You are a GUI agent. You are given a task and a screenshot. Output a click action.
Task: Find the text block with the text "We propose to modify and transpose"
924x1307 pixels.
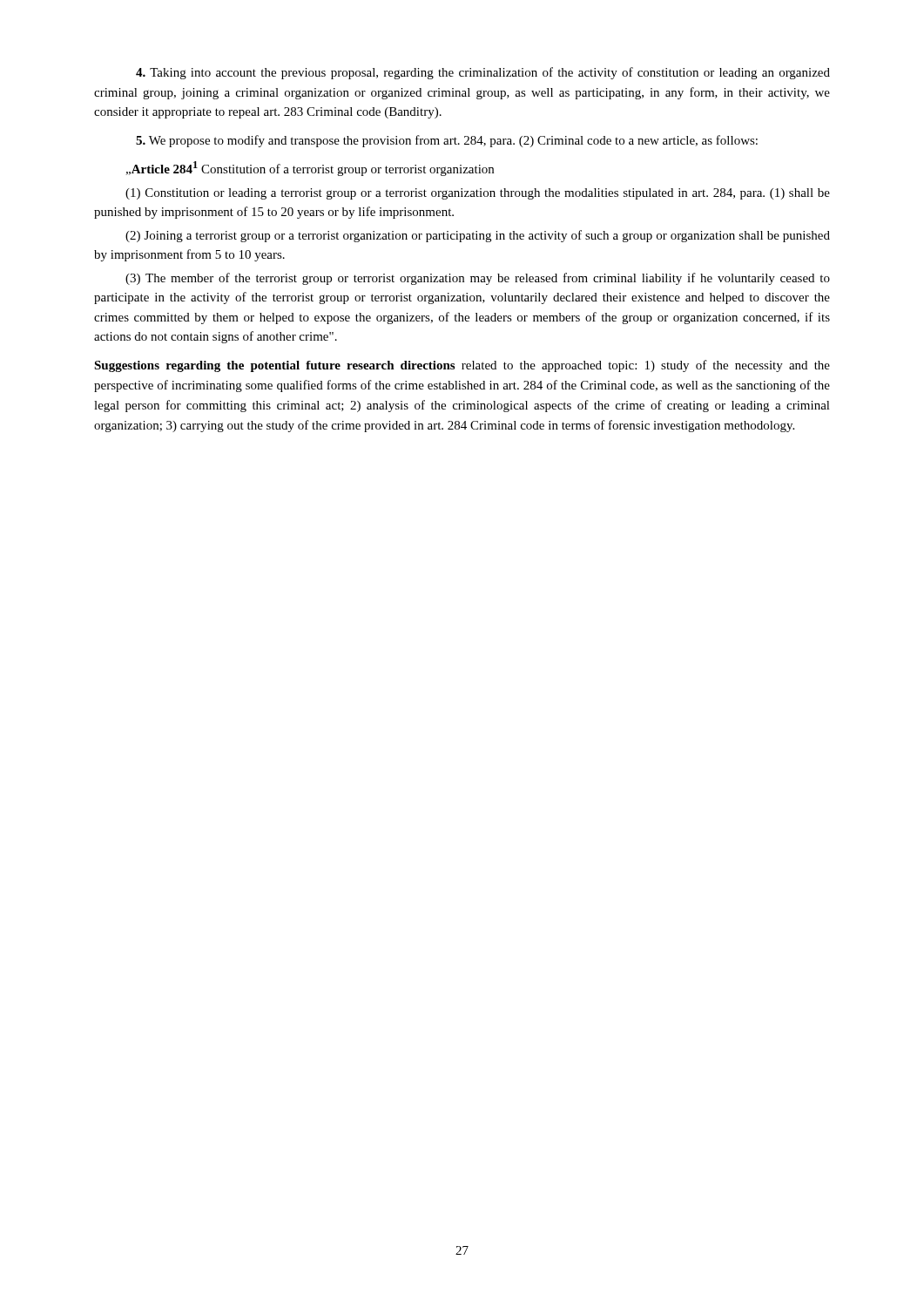tap(462, 140)
